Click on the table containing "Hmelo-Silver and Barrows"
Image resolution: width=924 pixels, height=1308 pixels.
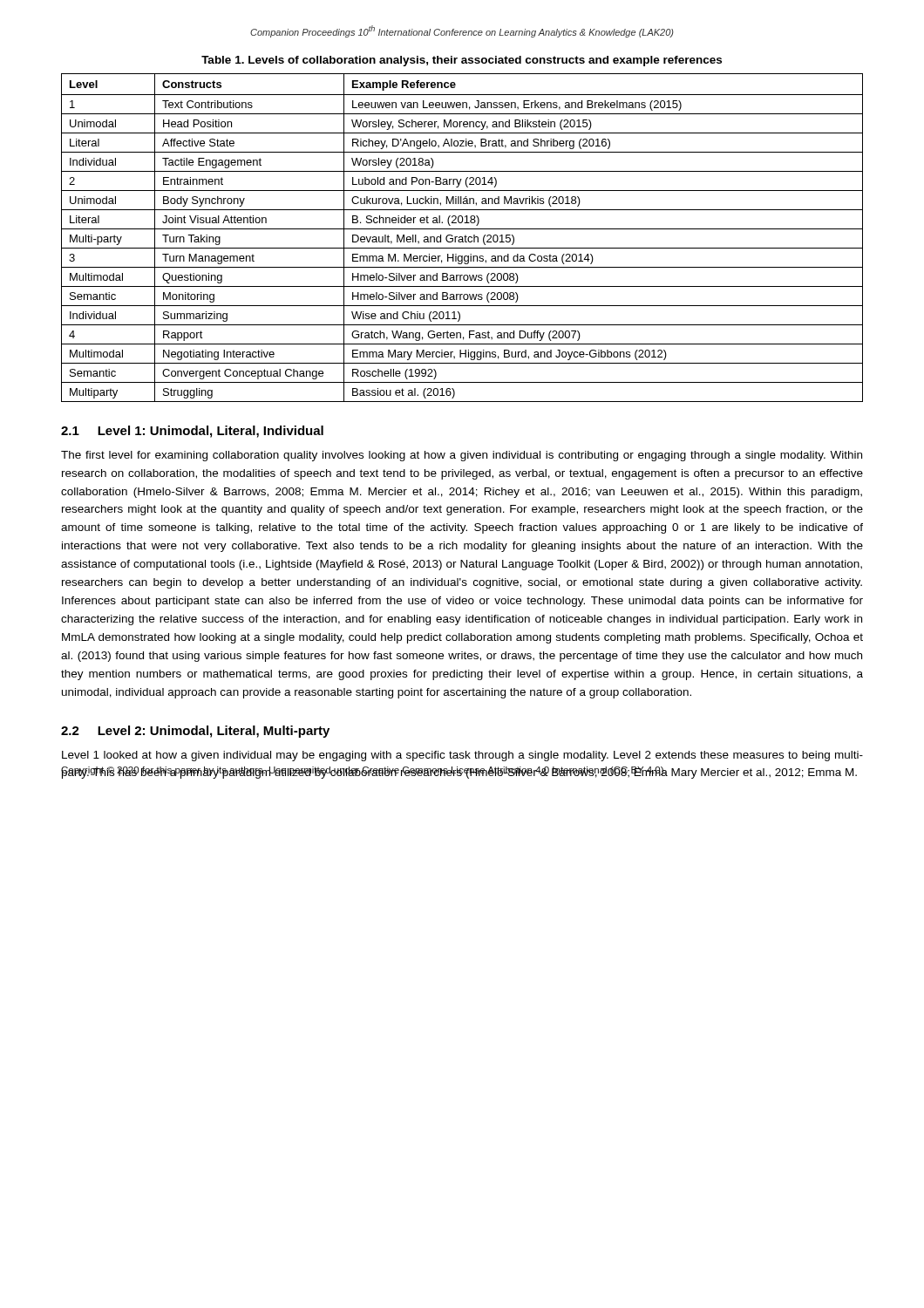462,237
